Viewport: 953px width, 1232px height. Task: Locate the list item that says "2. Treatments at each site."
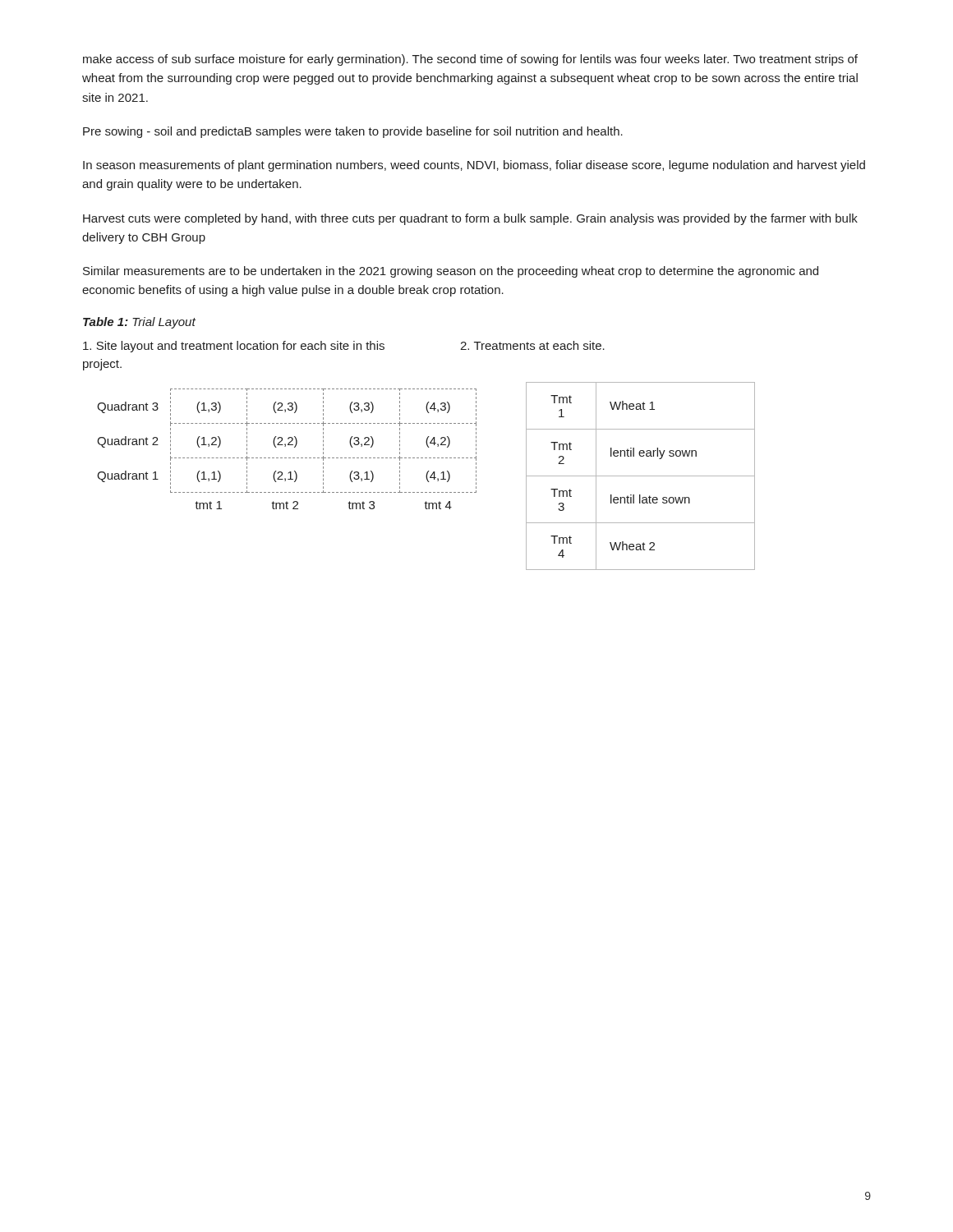[533, 345]
